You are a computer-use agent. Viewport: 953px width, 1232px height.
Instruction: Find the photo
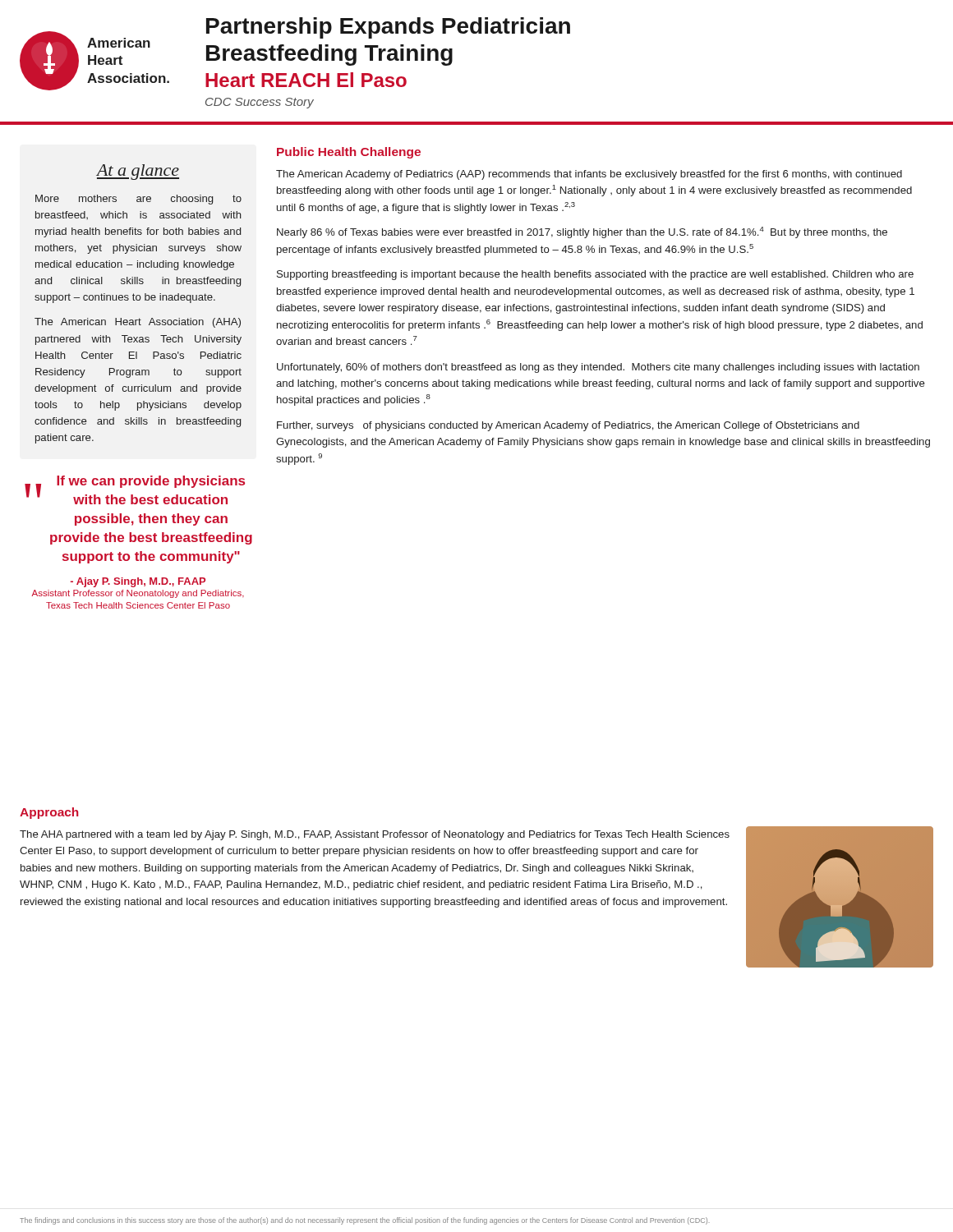point(840,897)
